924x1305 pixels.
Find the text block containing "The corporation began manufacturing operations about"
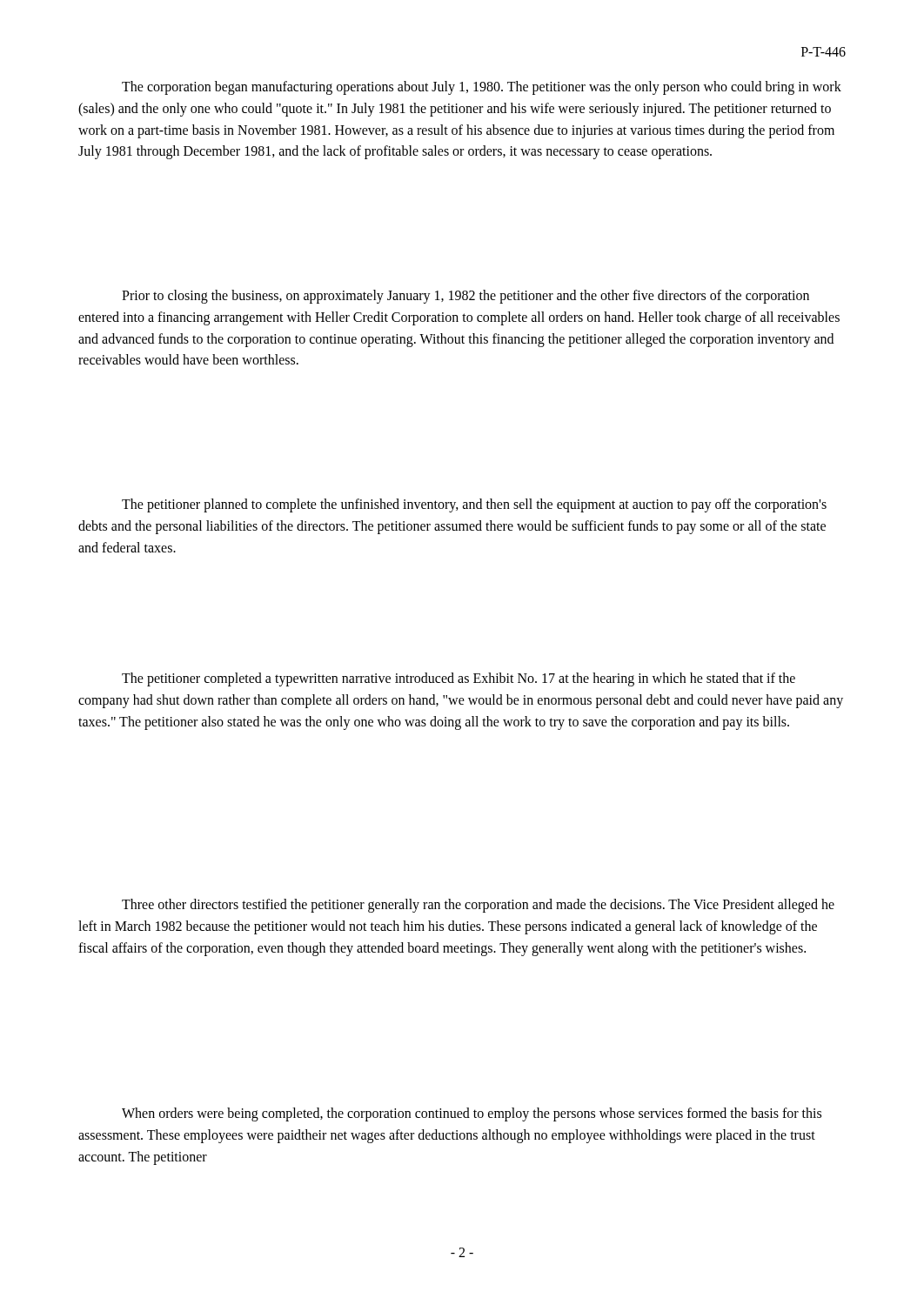pos(462,120)
